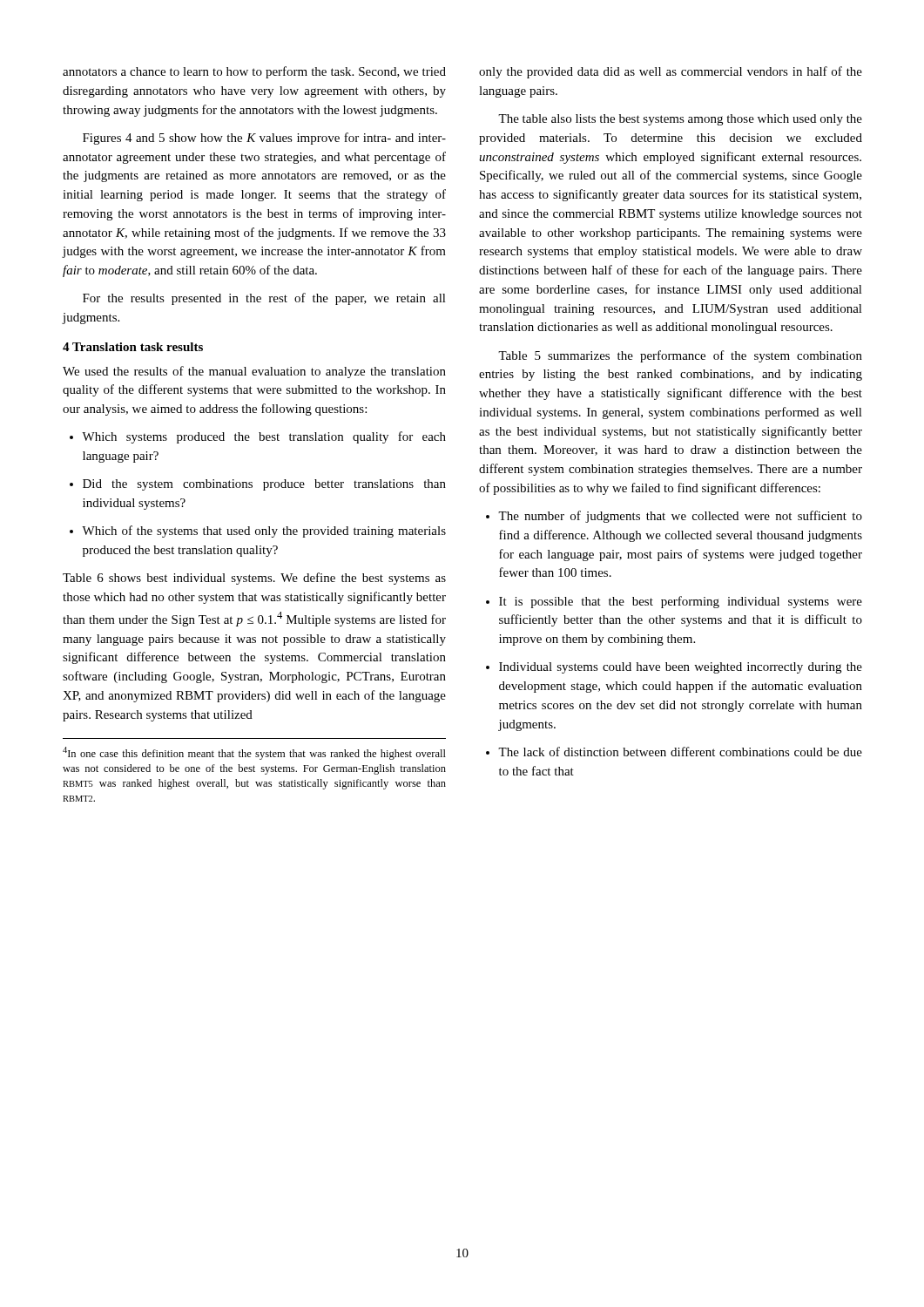Click on the region starting "Table 5 summarizes the performance of the"
This screenshot has width=924, height=1307.
671,422
